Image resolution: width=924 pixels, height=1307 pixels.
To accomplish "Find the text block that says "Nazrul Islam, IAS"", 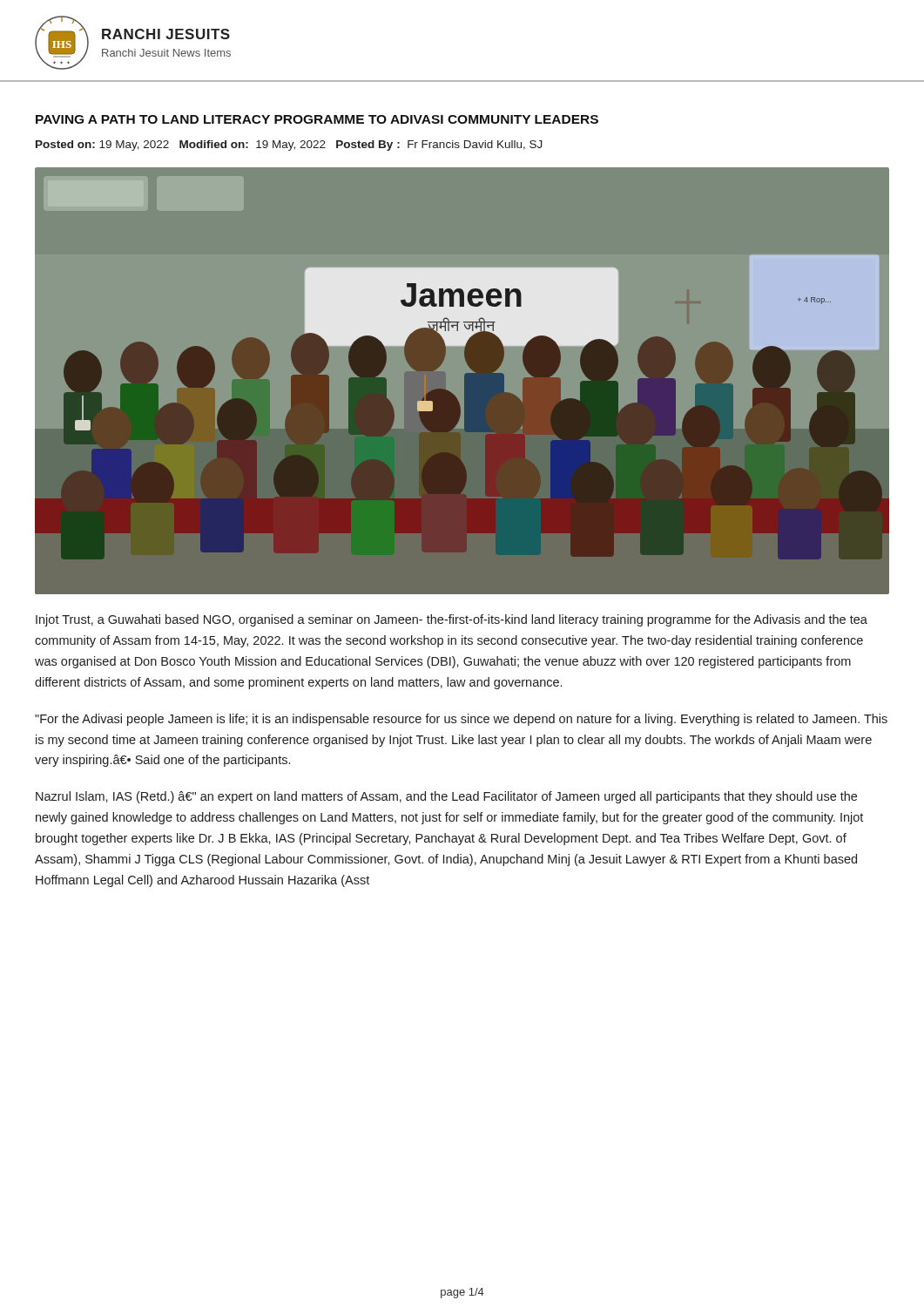I will (x=449, y=838).
